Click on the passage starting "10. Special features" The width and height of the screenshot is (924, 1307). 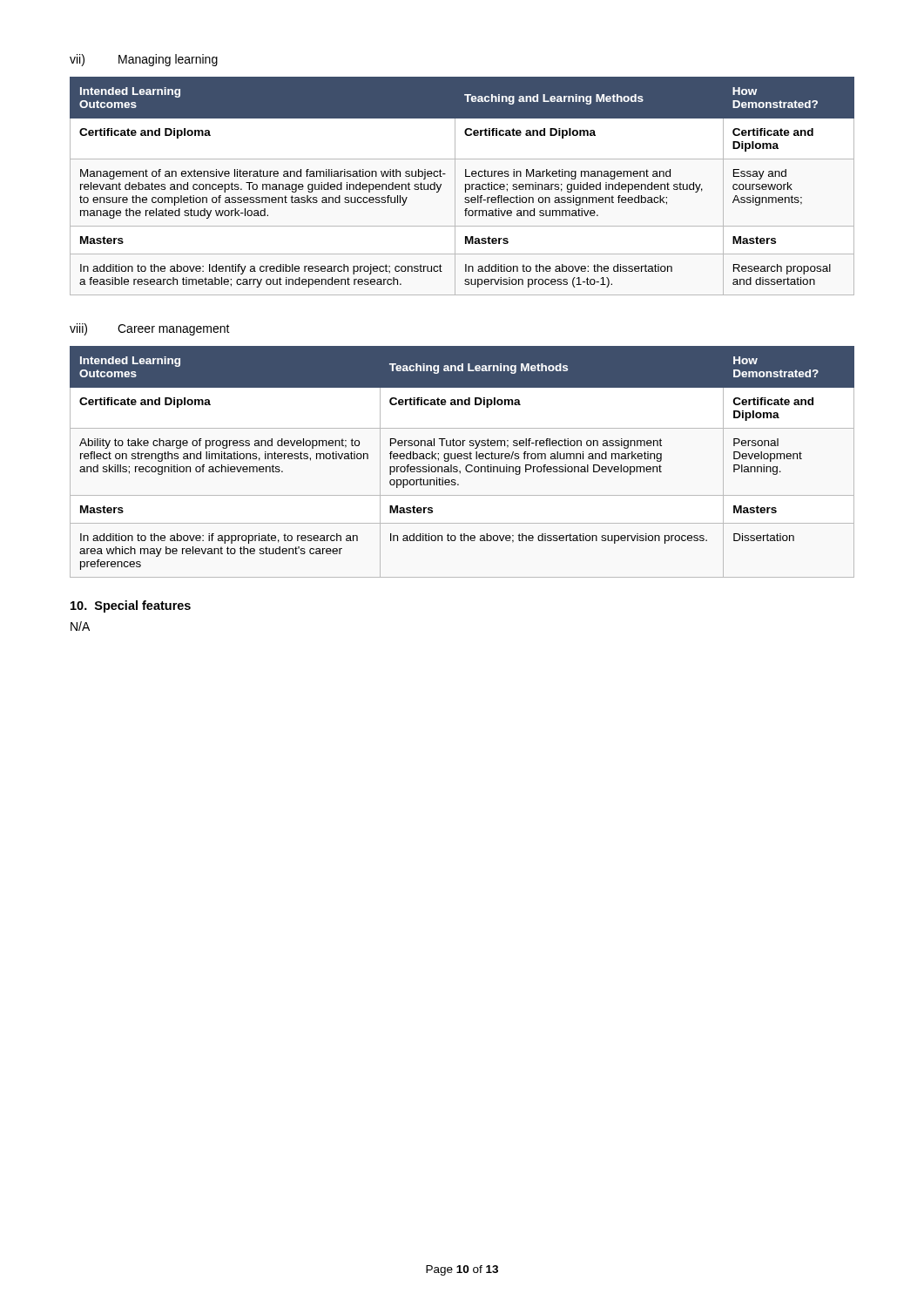pos(130,606)
